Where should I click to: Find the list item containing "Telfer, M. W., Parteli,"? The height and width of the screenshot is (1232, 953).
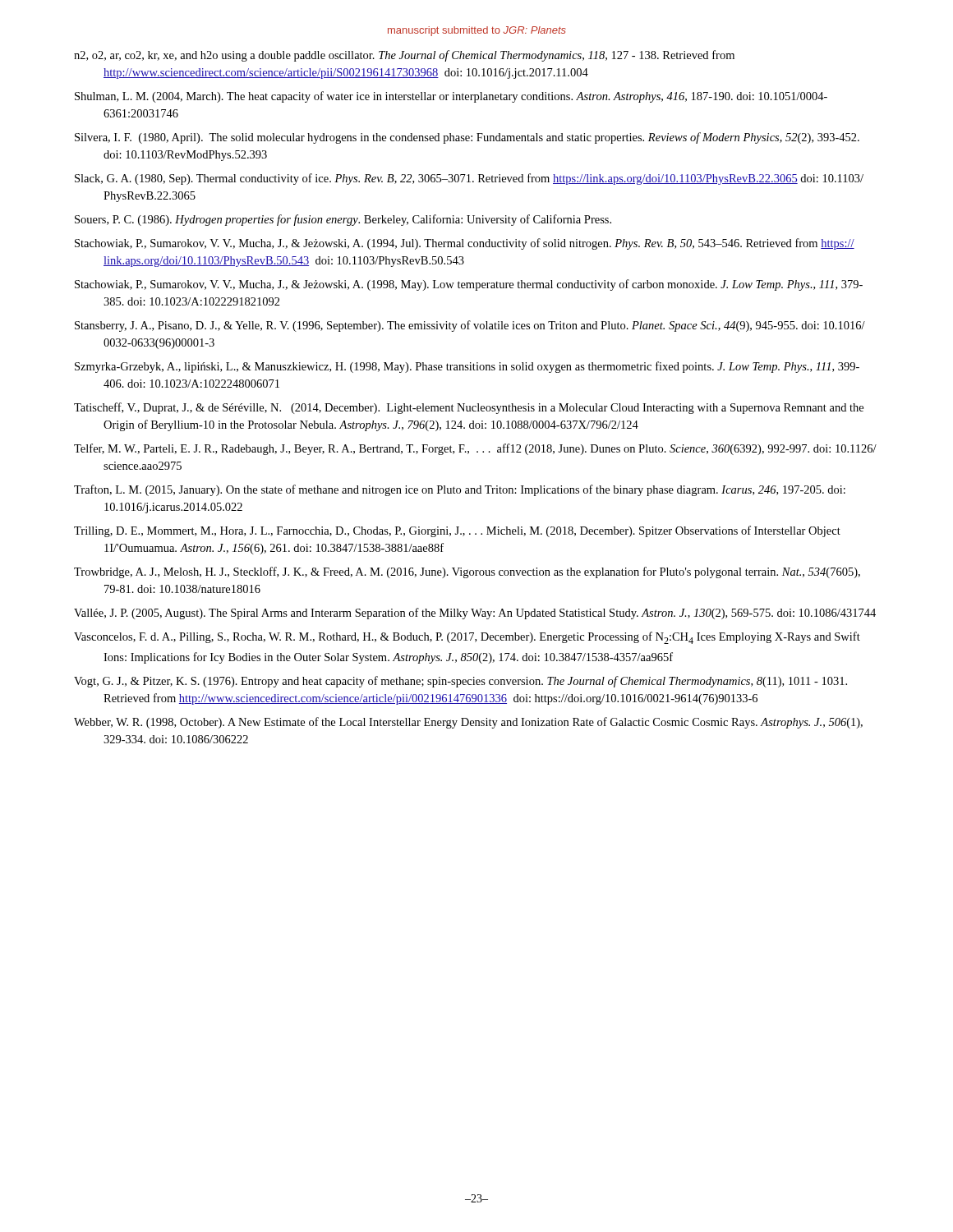click(x=475, y=457)
